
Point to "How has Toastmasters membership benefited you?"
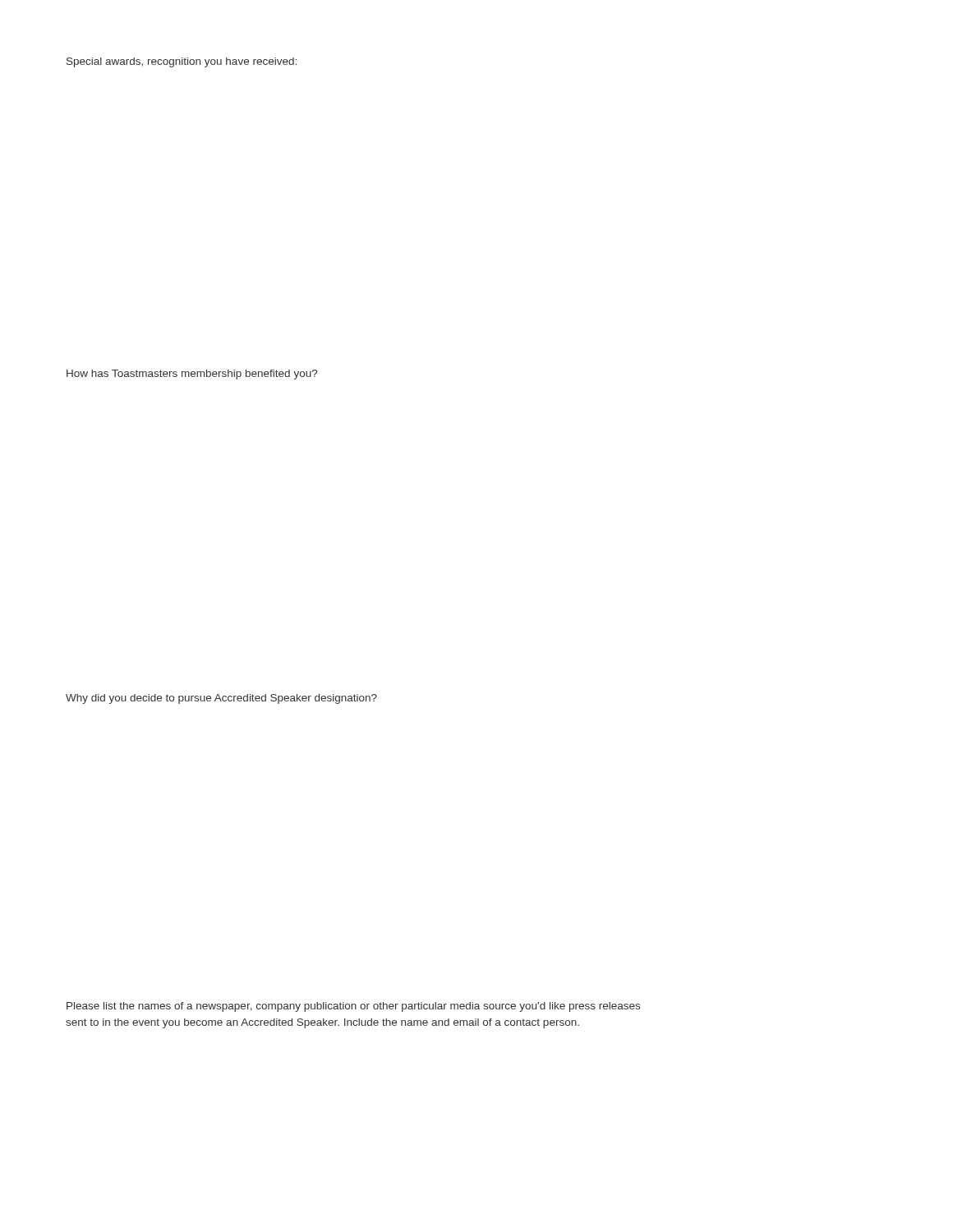point(192,373)
